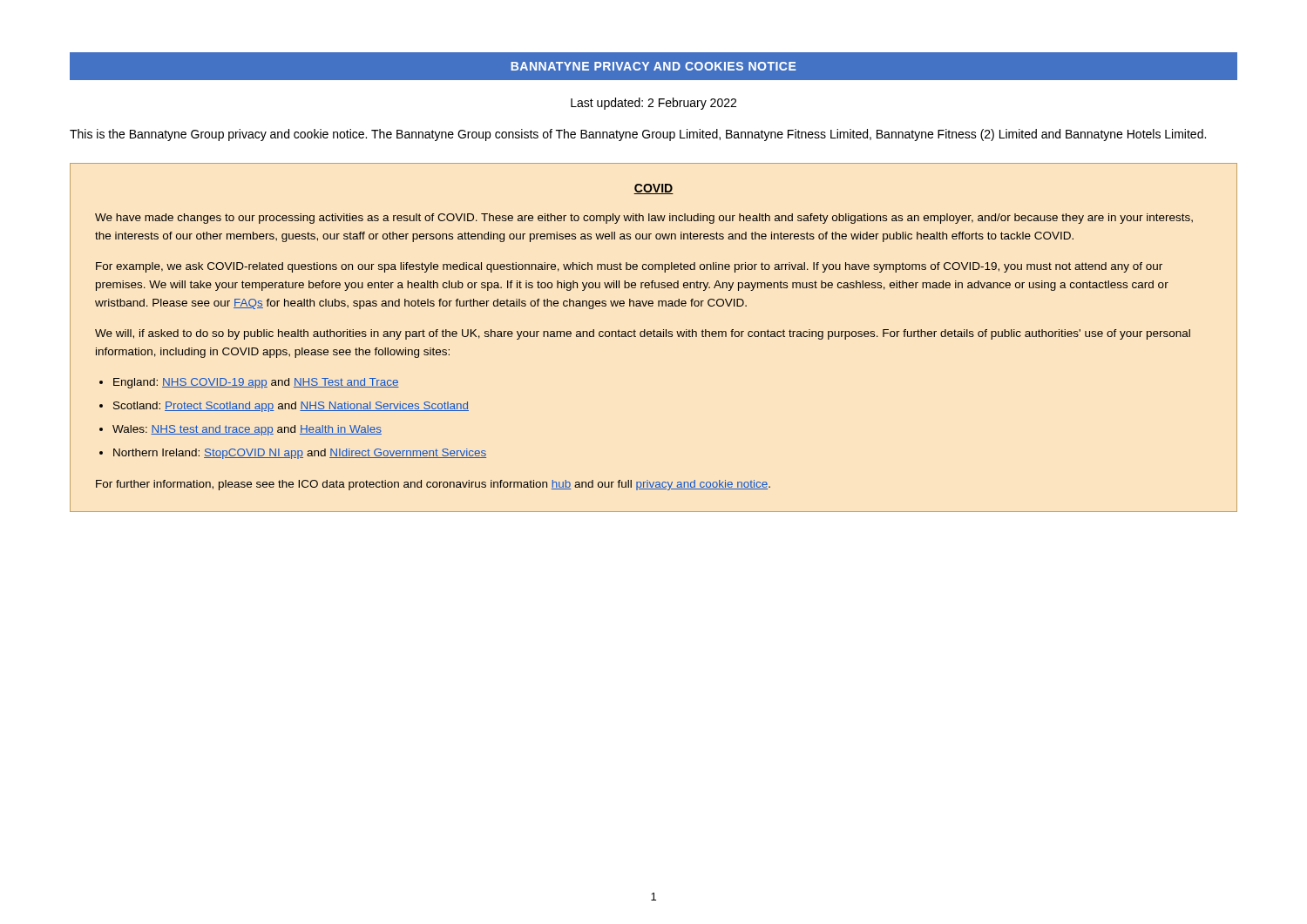Navigate to the region starting "Wales: NHS test and trace app and"
1307x924 pixels.
pos(247,429)
